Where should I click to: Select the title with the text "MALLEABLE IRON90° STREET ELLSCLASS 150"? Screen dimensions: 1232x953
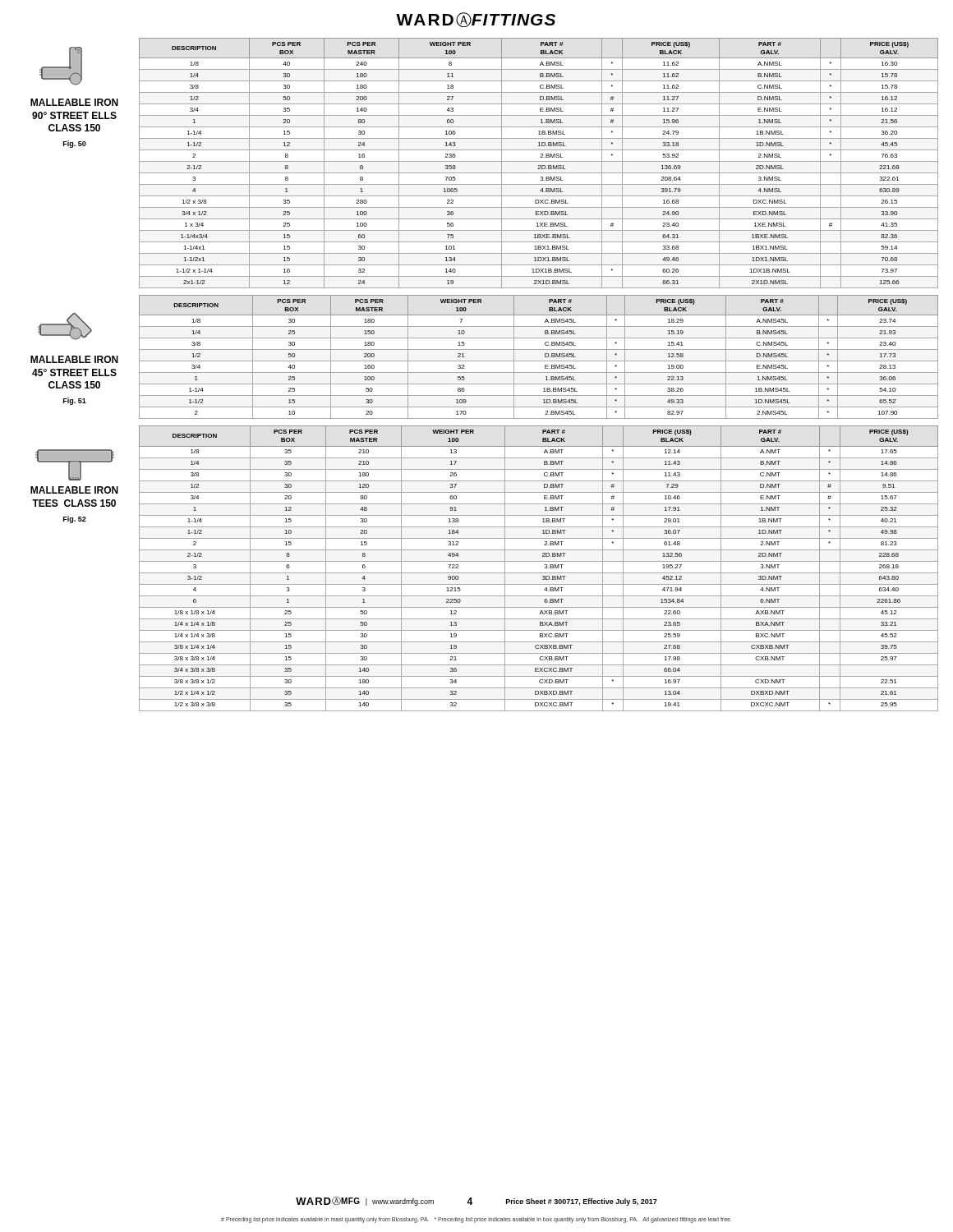[74, 116]
